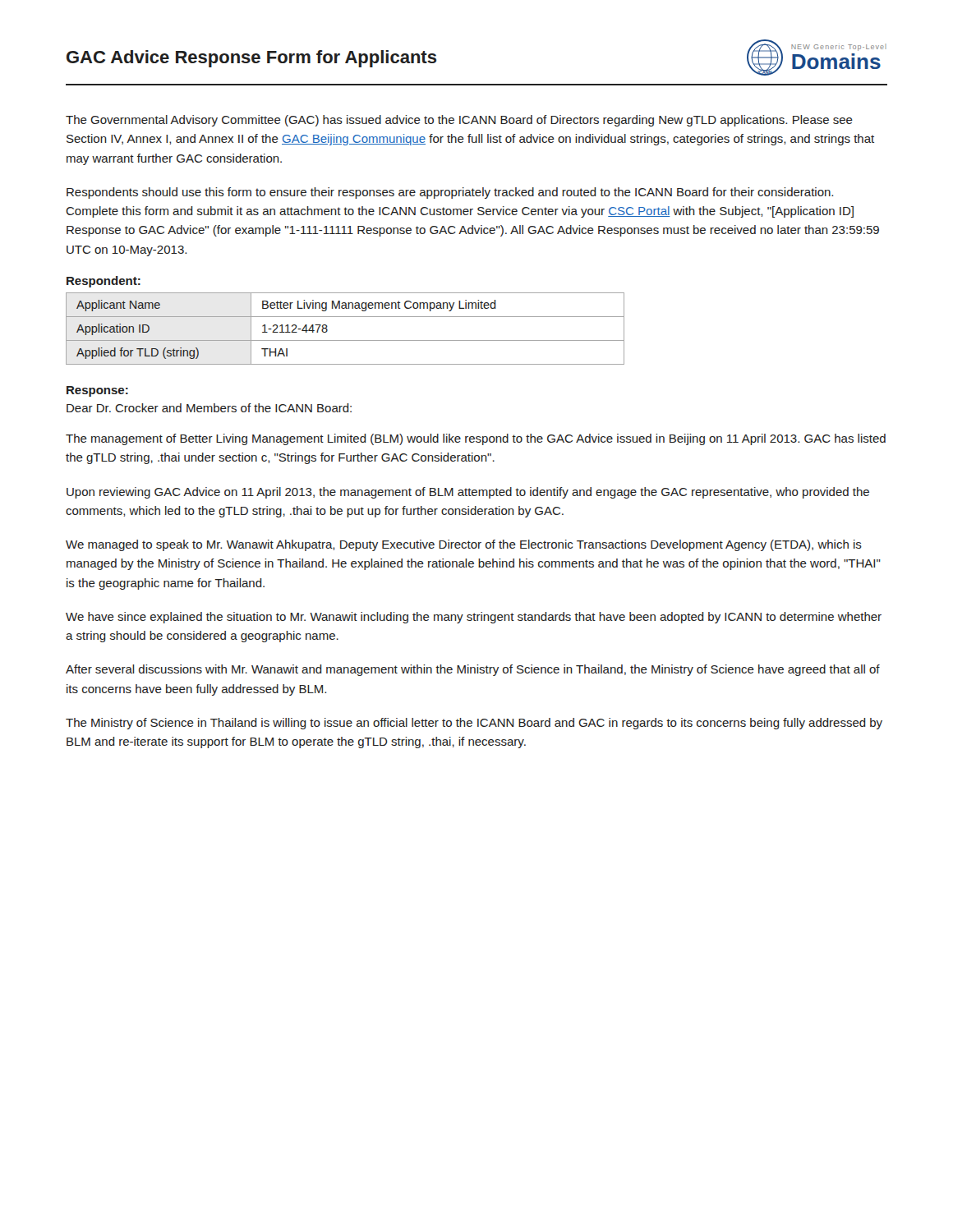953x1232 pixels.
Task: Click the title
Action: pos(251,57)
